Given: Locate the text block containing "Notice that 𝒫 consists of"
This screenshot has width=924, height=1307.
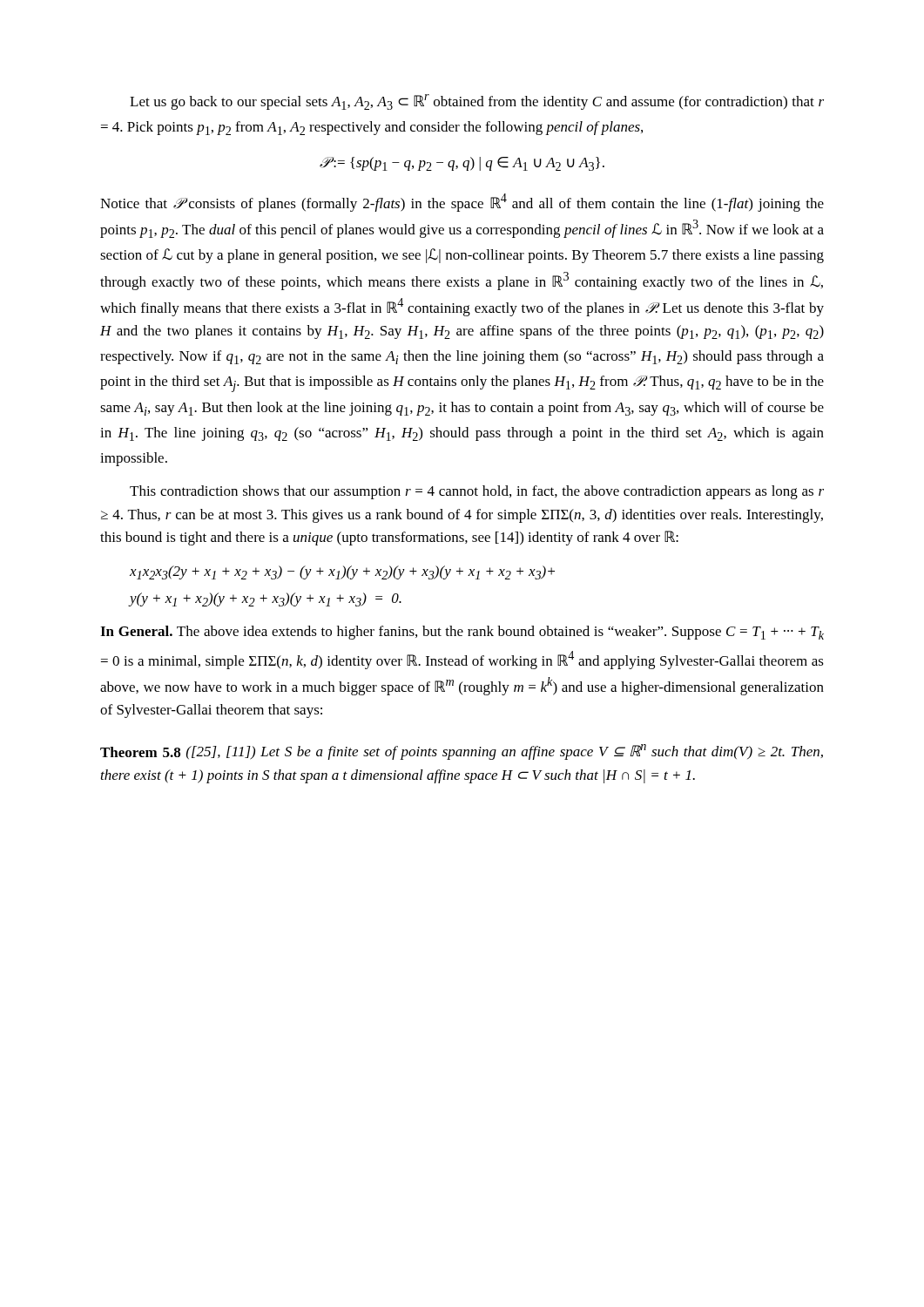Looking at the screenshot, I should click(462, 369).
